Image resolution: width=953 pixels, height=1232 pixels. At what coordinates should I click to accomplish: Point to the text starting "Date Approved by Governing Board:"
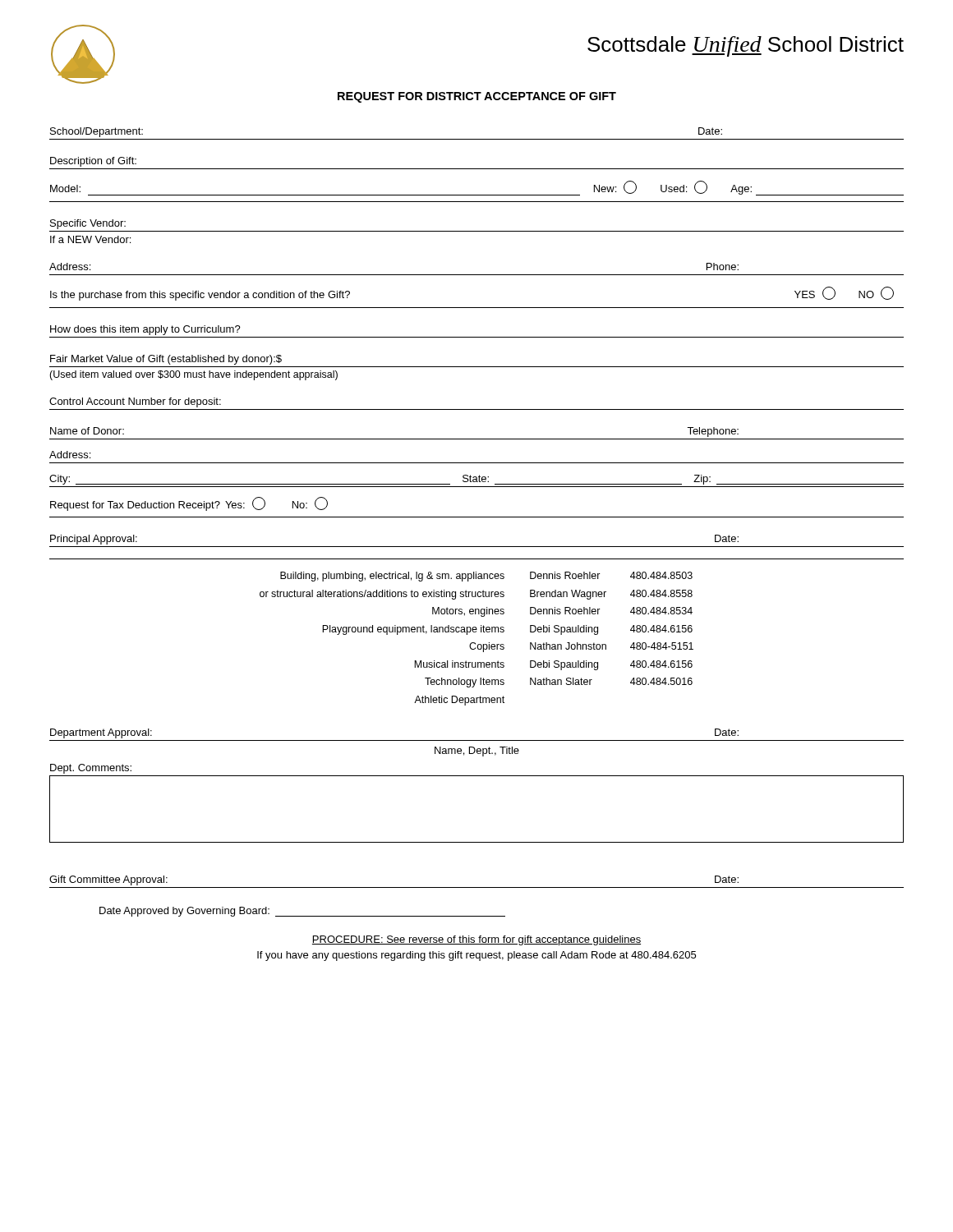point(302,909)
